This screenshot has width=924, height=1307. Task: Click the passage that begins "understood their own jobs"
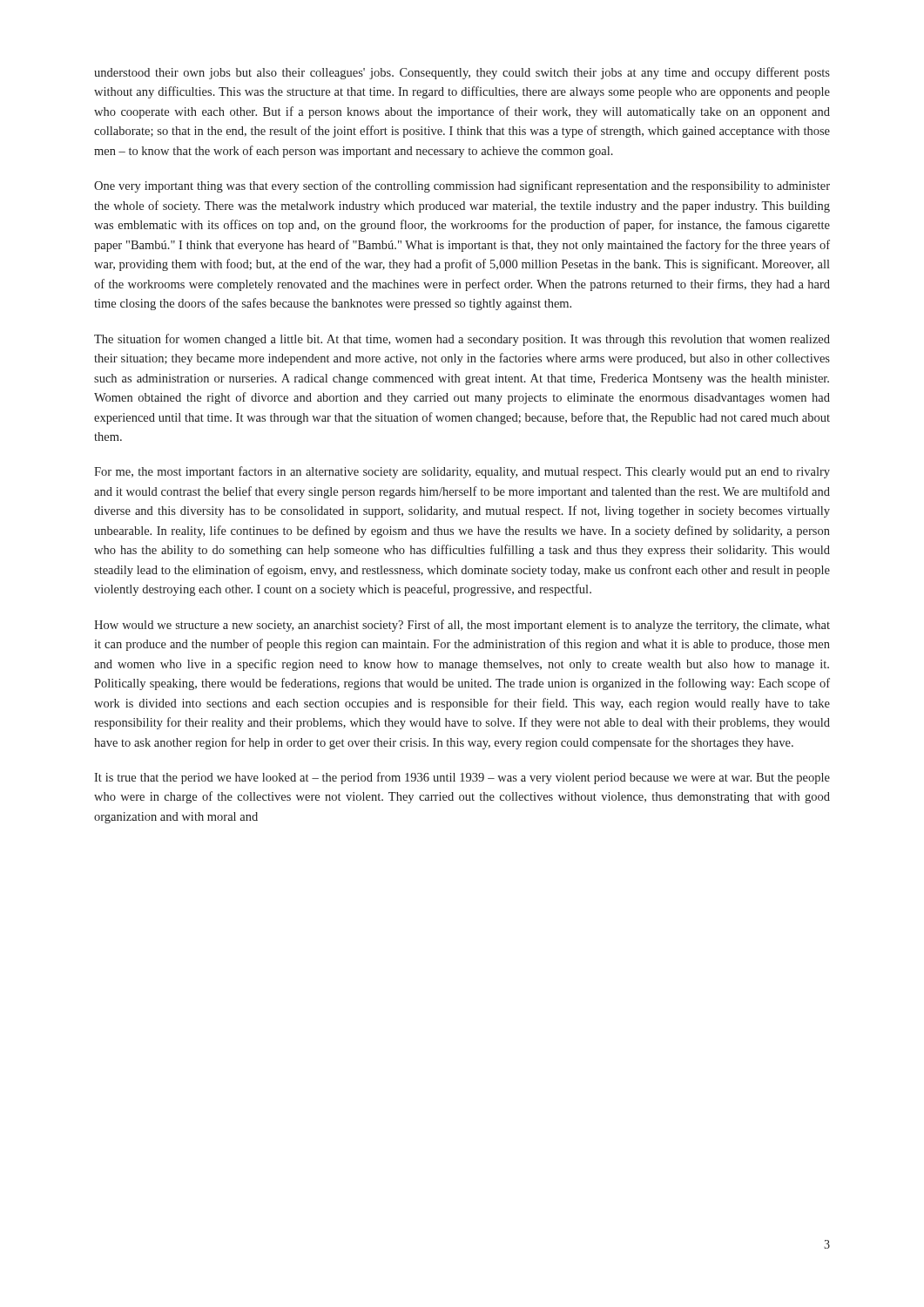462,111
